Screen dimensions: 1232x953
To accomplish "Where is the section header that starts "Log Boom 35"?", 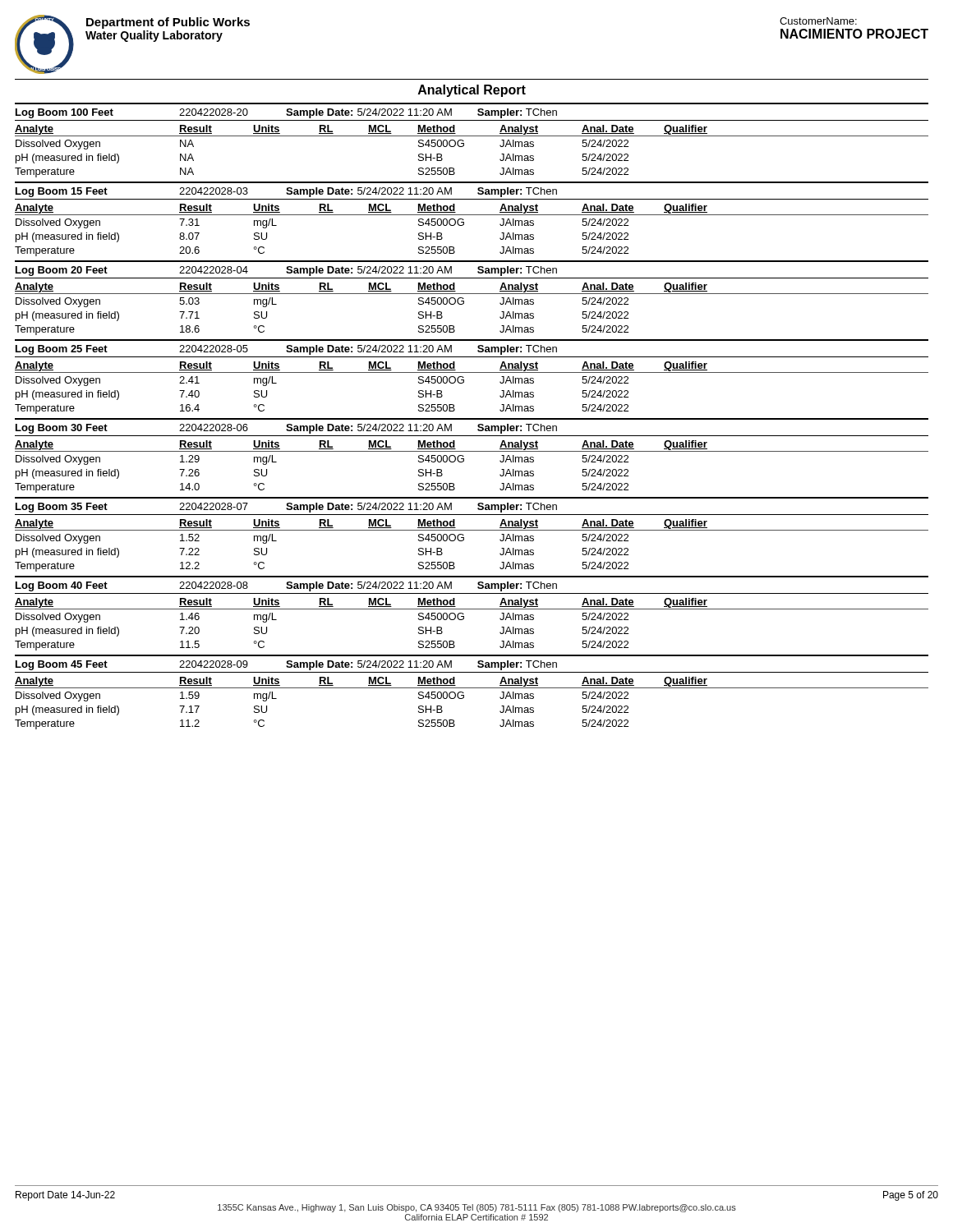I will tap(286, 506).
